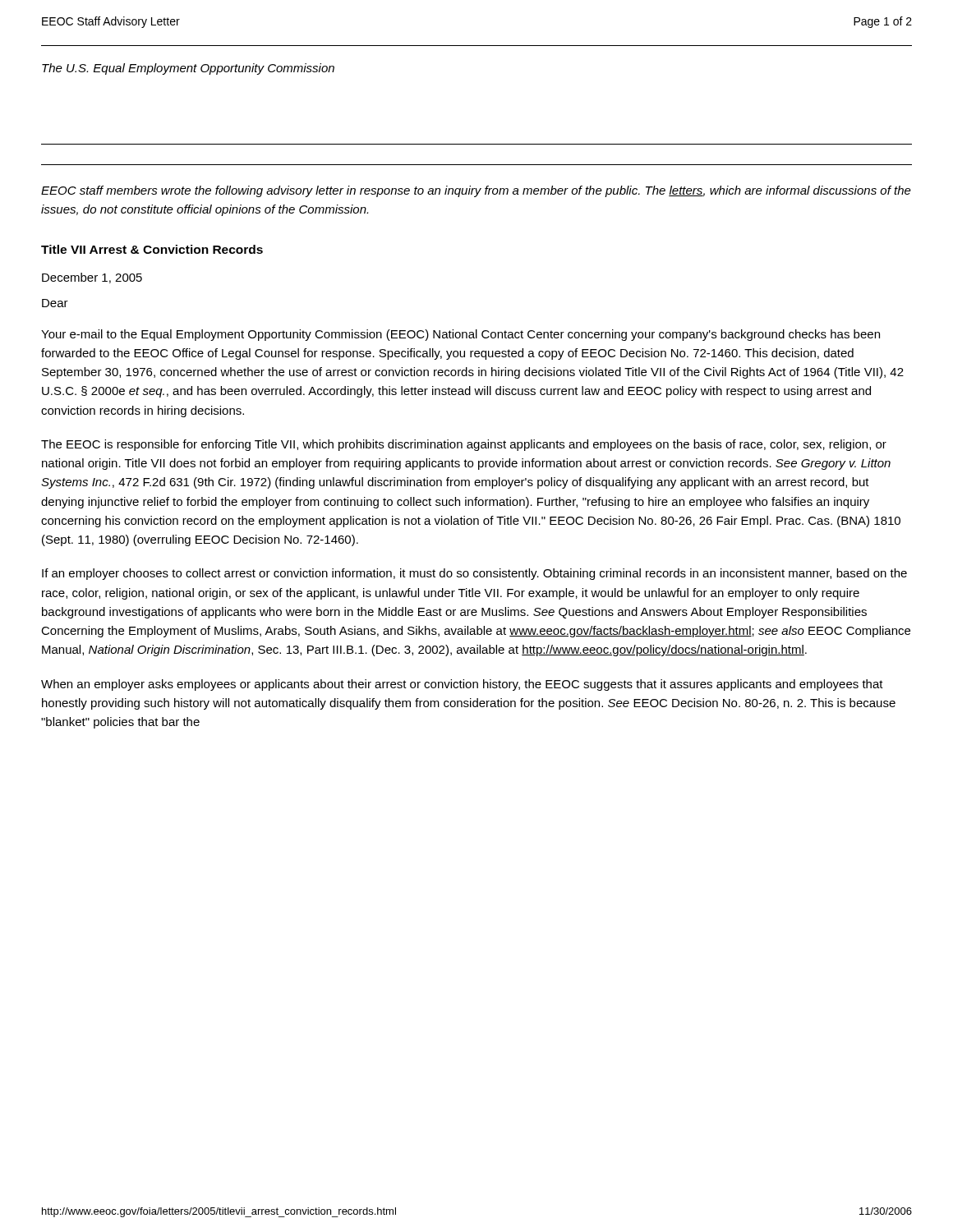Select the passage starting "Title VII Arrest"
This screenshot has width=953, height=1232.
point(152,249)
